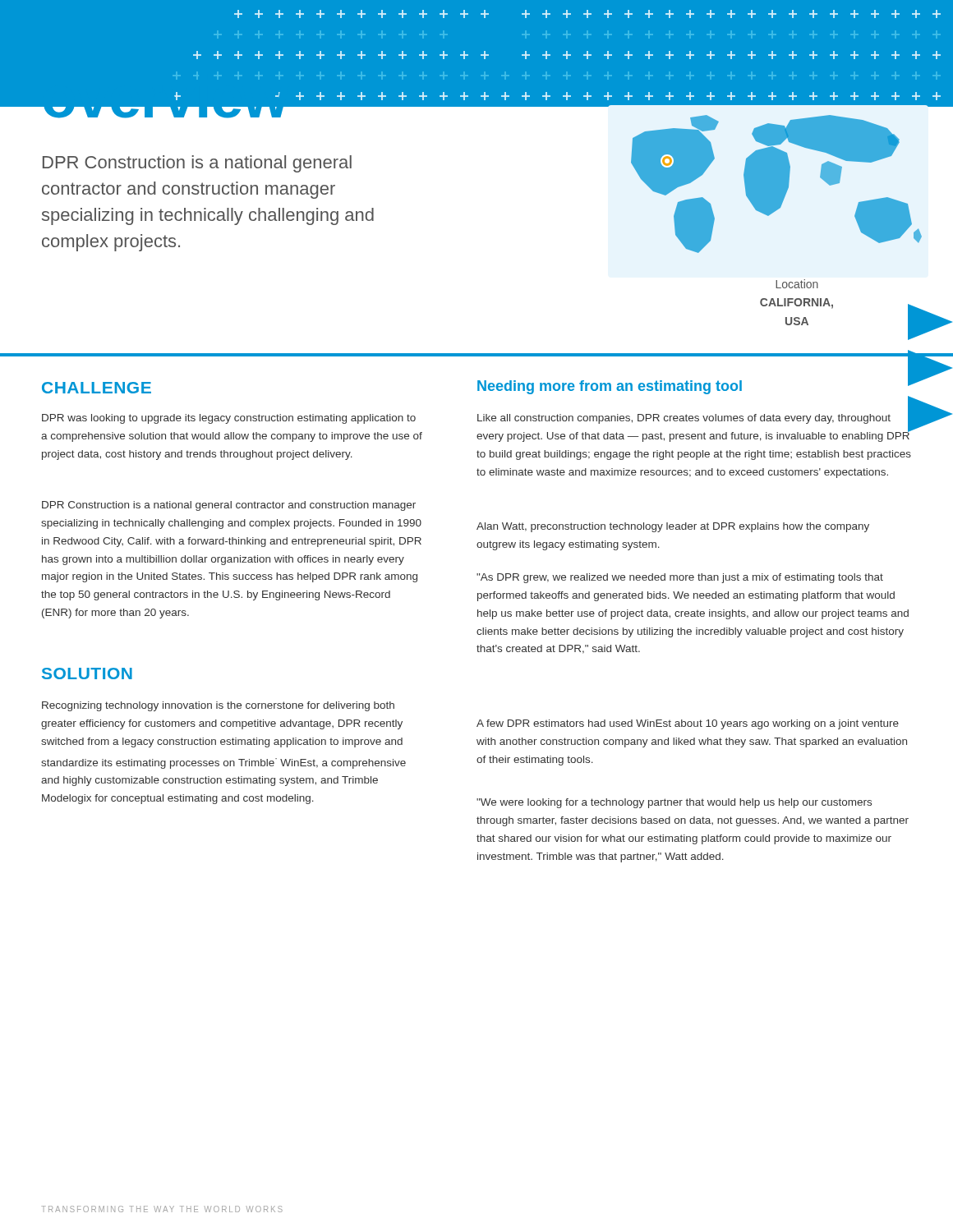This screenshot has width=953, height=1232.
Task: Locate the text that says "Location CALIFORNIA,USA"
Action: tap(797, 303)
